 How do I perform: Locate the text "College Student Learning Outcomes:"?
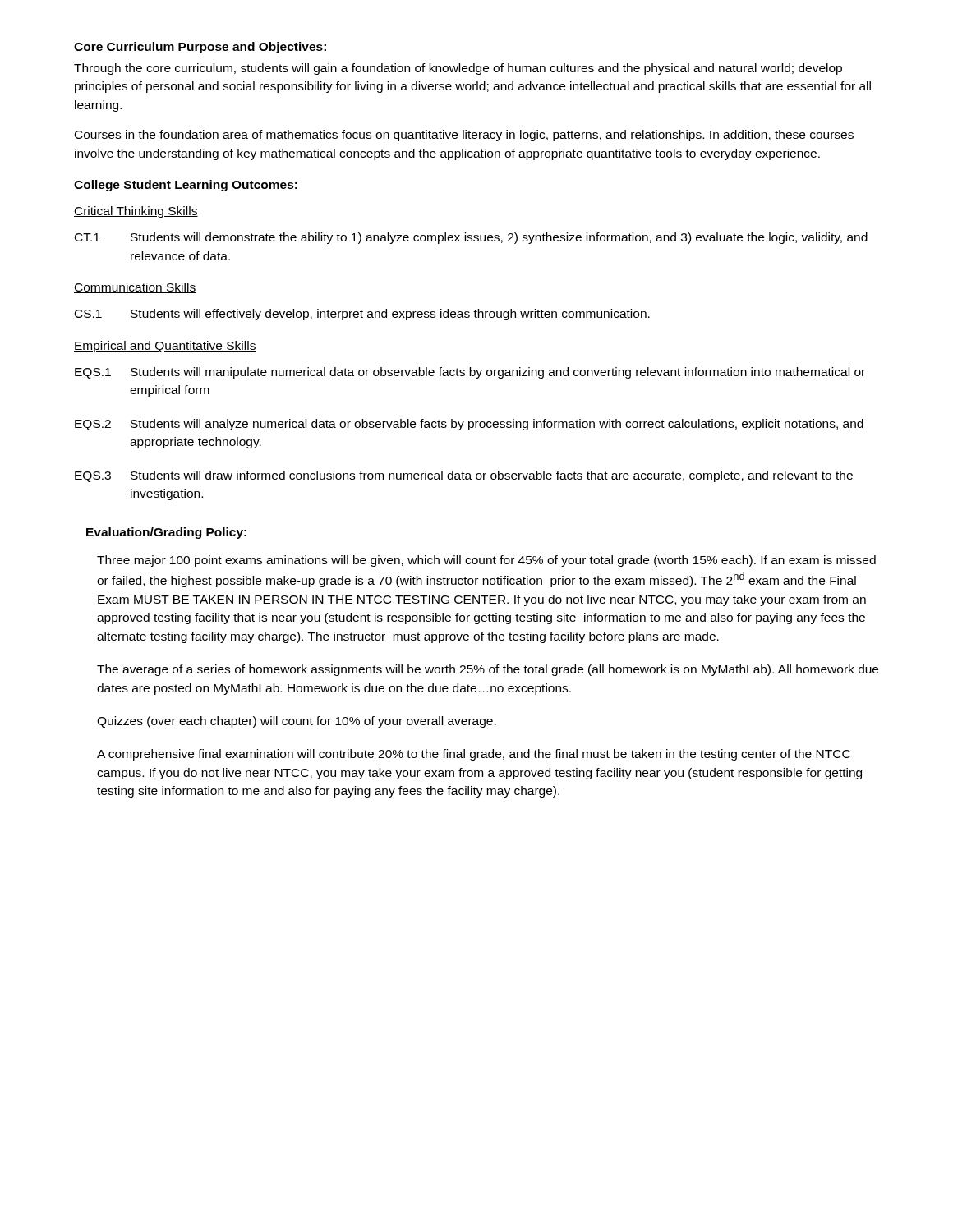click(186, 185)
